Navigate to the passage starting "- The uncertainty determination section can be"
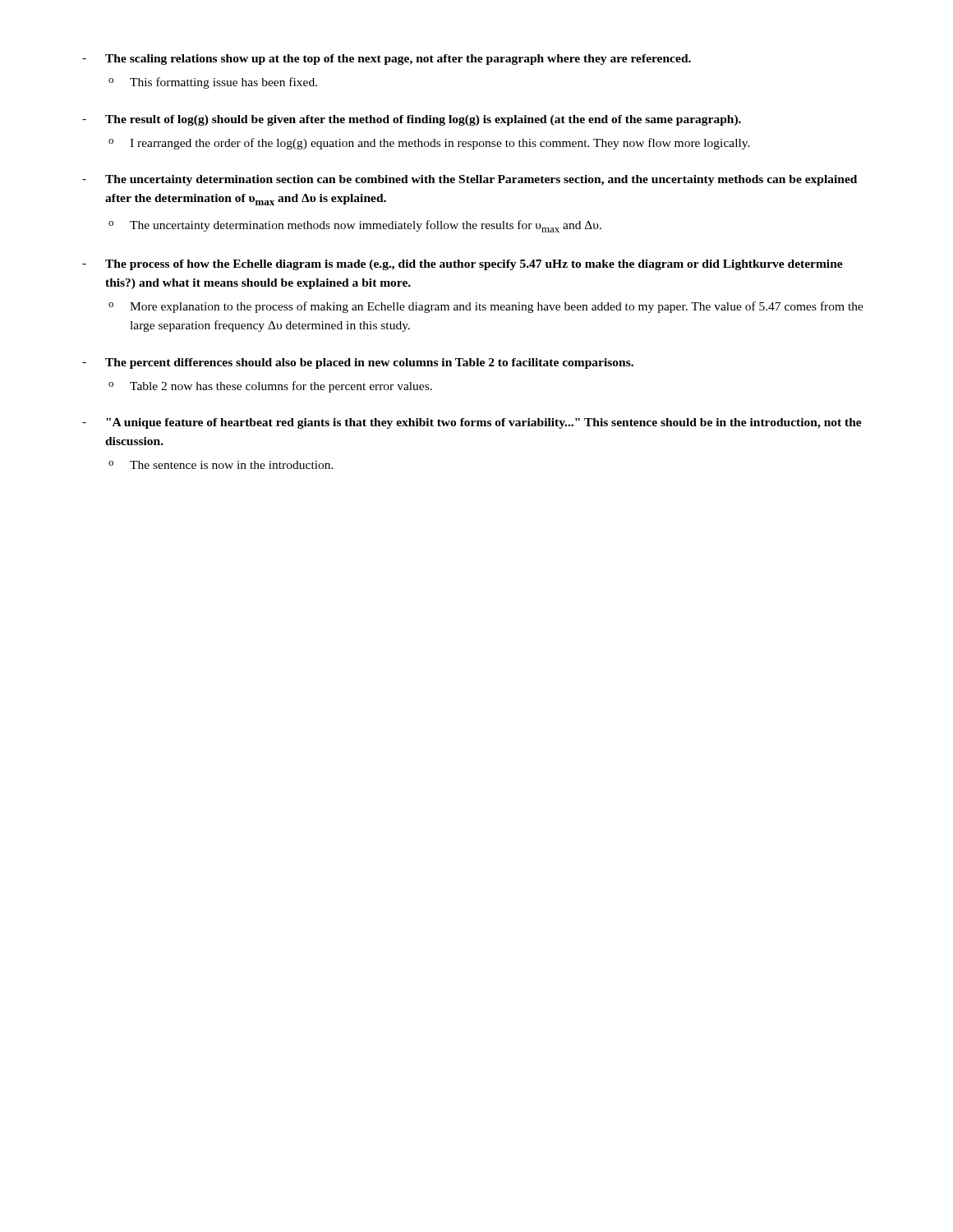Viewport: 953px width, 1232px height. pyautogui.click(x=470, y=180)
